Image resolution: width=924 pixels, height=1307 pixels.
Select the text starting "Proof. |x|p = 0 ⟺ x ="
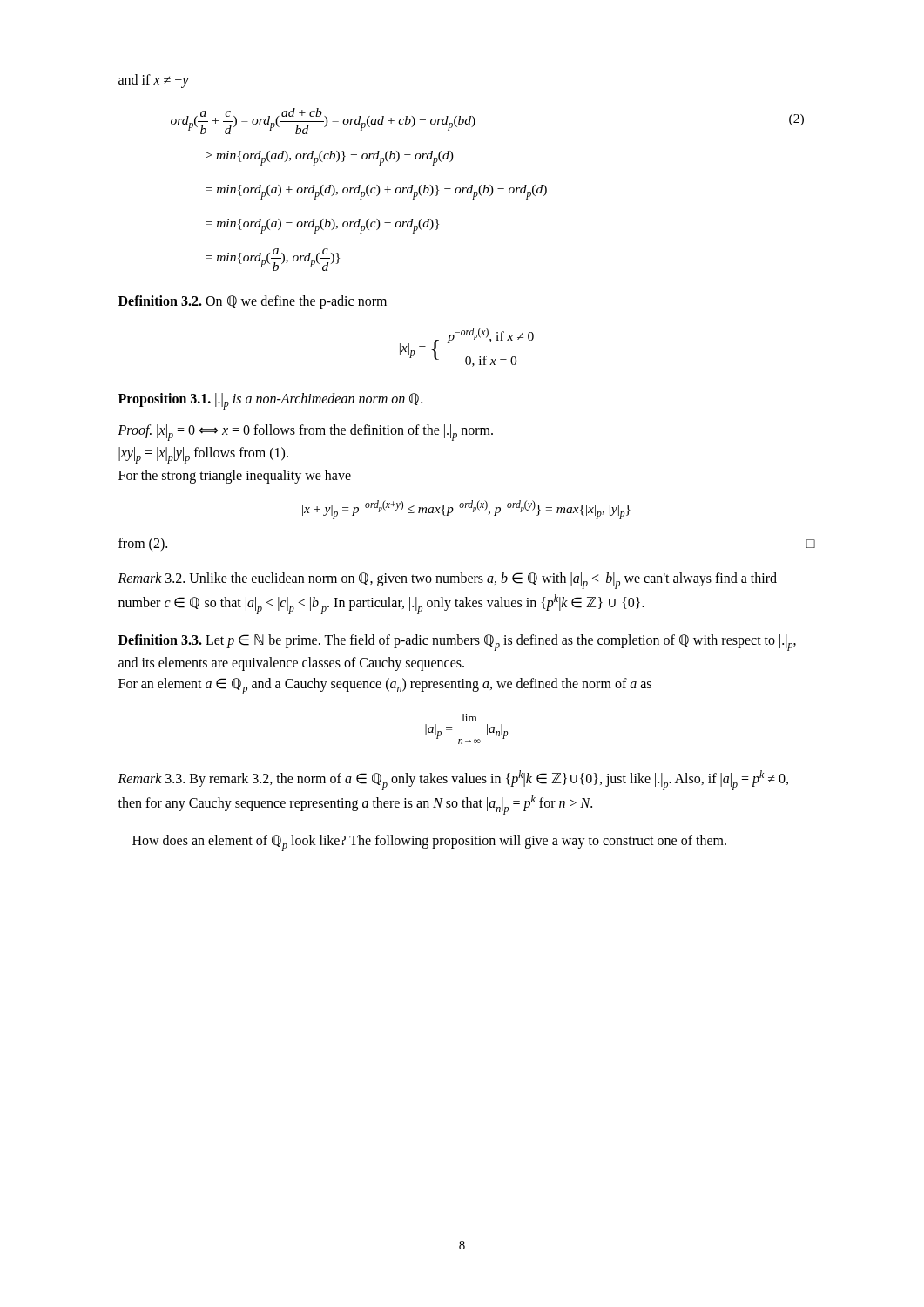click(305, 433)
